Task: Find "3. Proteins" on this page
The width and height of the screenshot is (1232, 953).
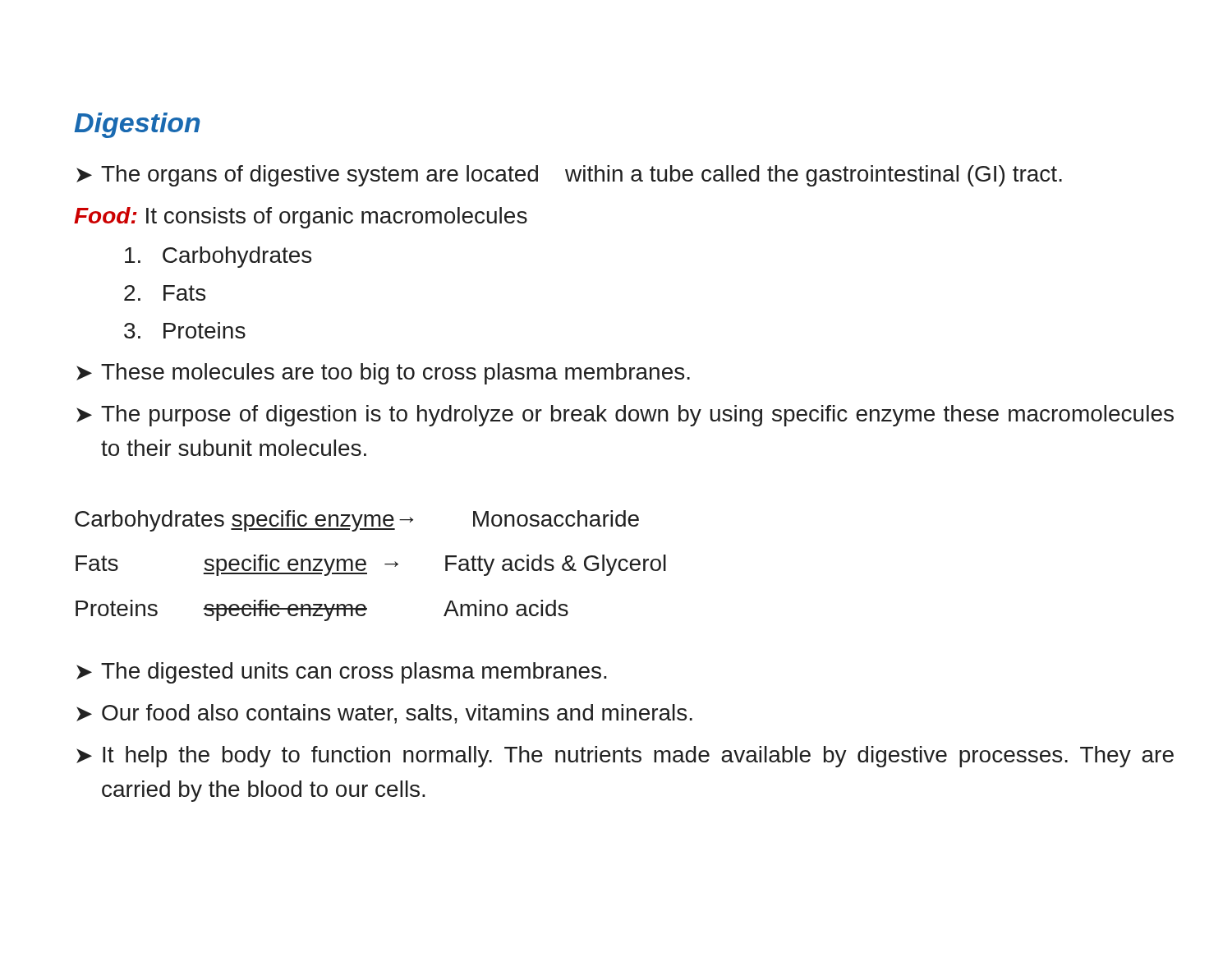Action: coord(185,331)
